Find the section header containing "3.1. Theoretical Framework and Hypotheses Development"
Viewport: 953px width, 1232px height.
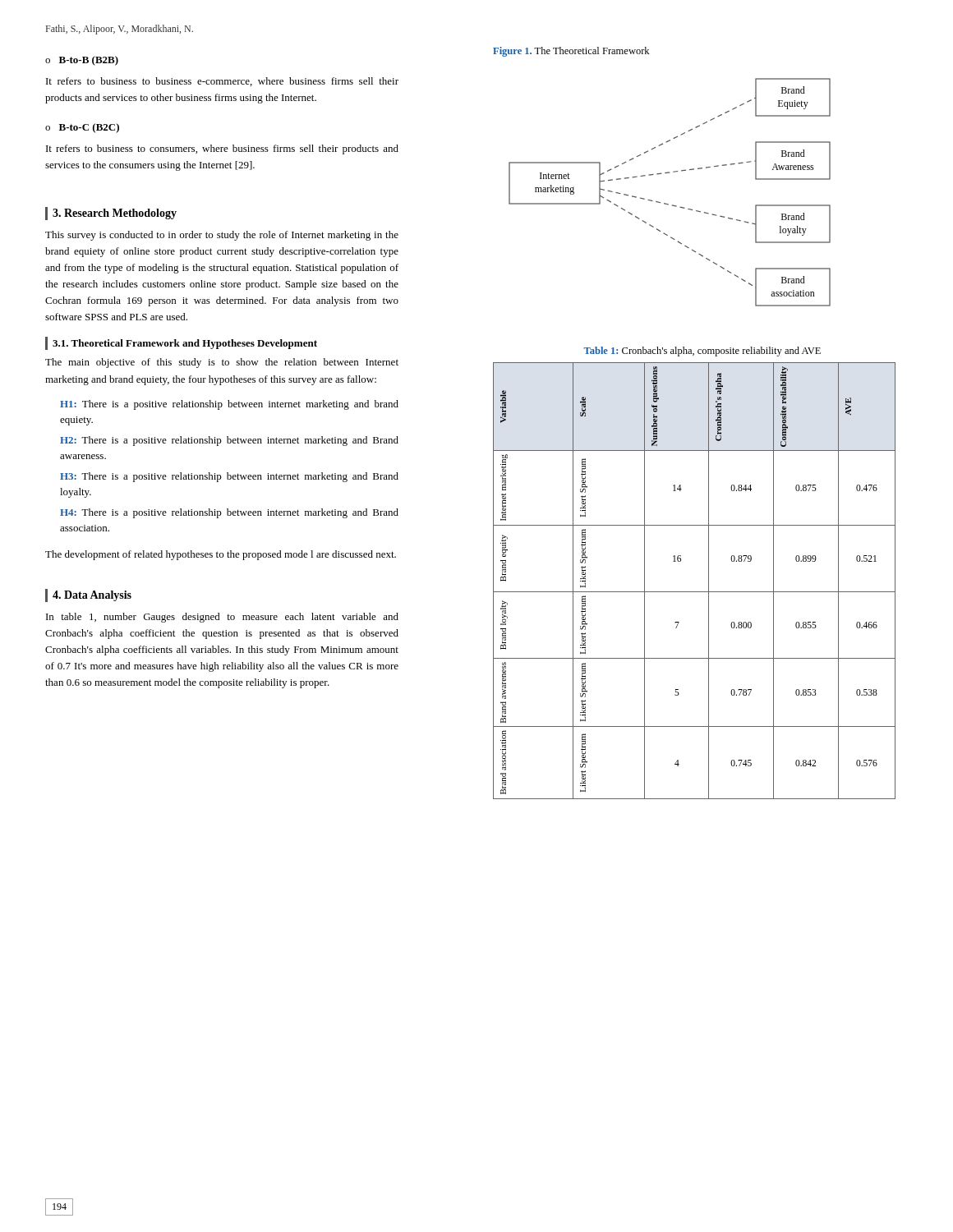[x=185, y=343]
